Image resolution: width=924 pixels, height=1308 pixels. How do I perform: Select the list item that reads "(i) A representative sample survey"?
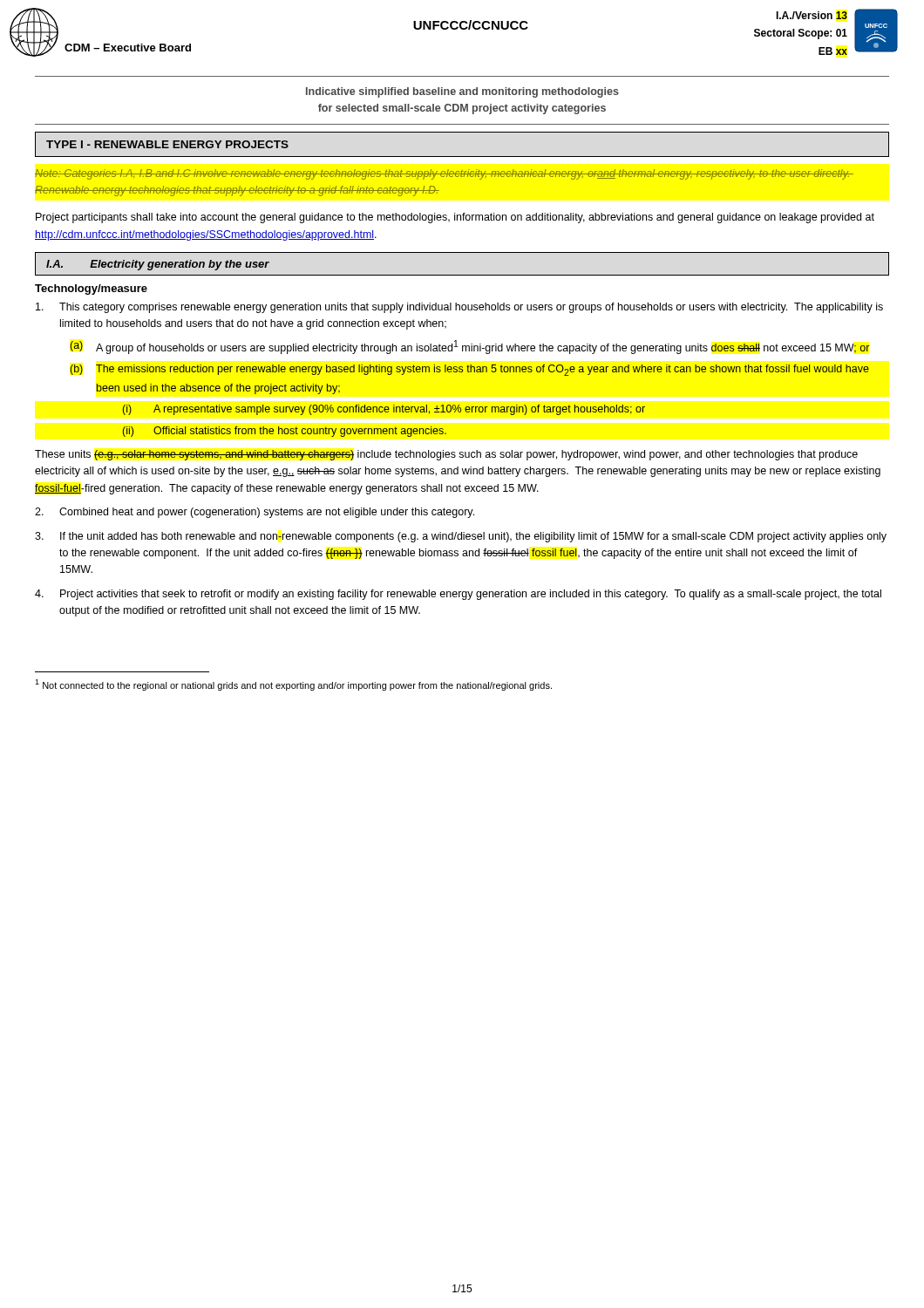pyautogui.click(x=384, y=410)
